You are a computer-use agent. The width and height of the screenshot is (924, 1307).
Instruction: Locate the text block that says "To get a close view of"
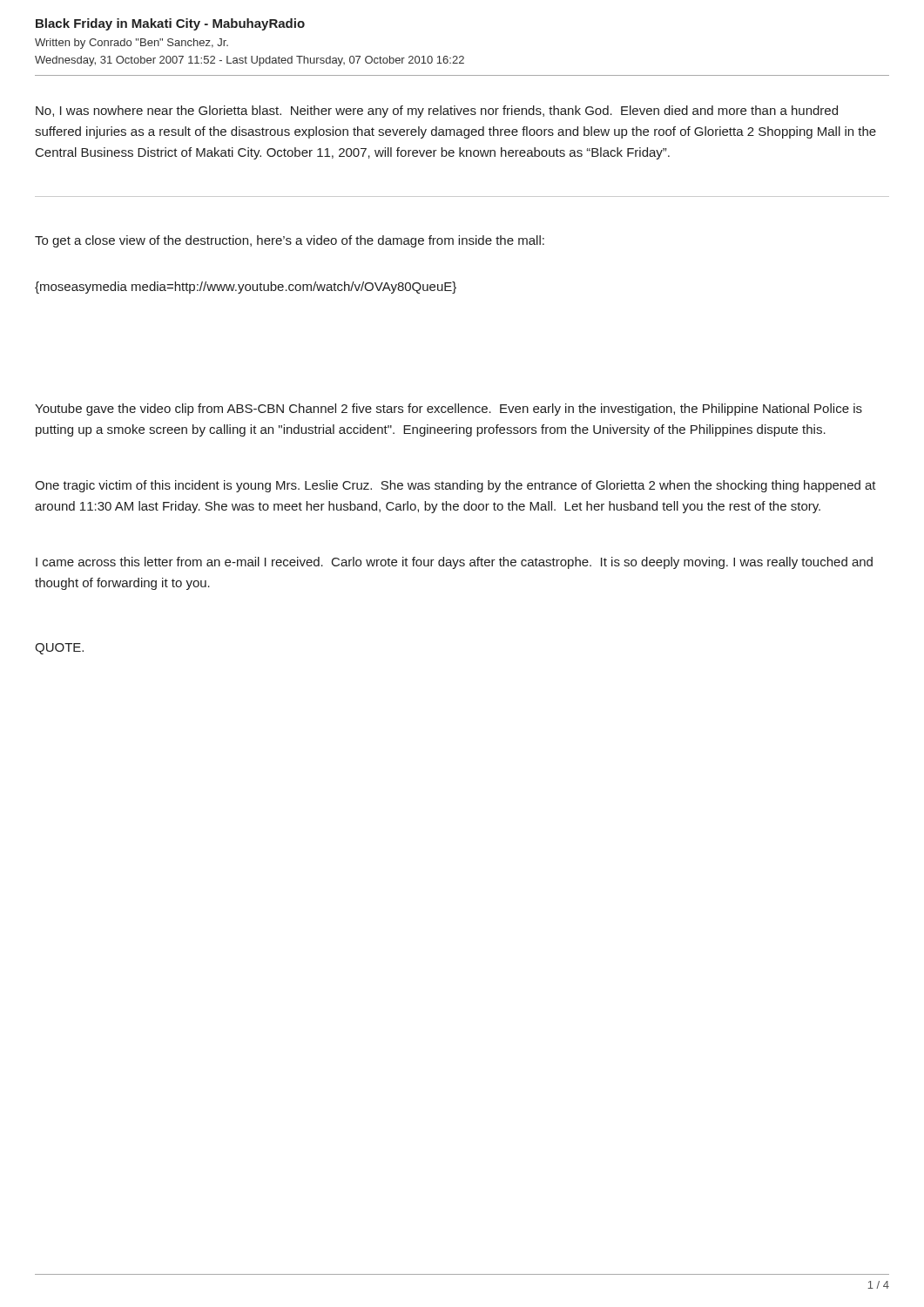click(290, 240)
